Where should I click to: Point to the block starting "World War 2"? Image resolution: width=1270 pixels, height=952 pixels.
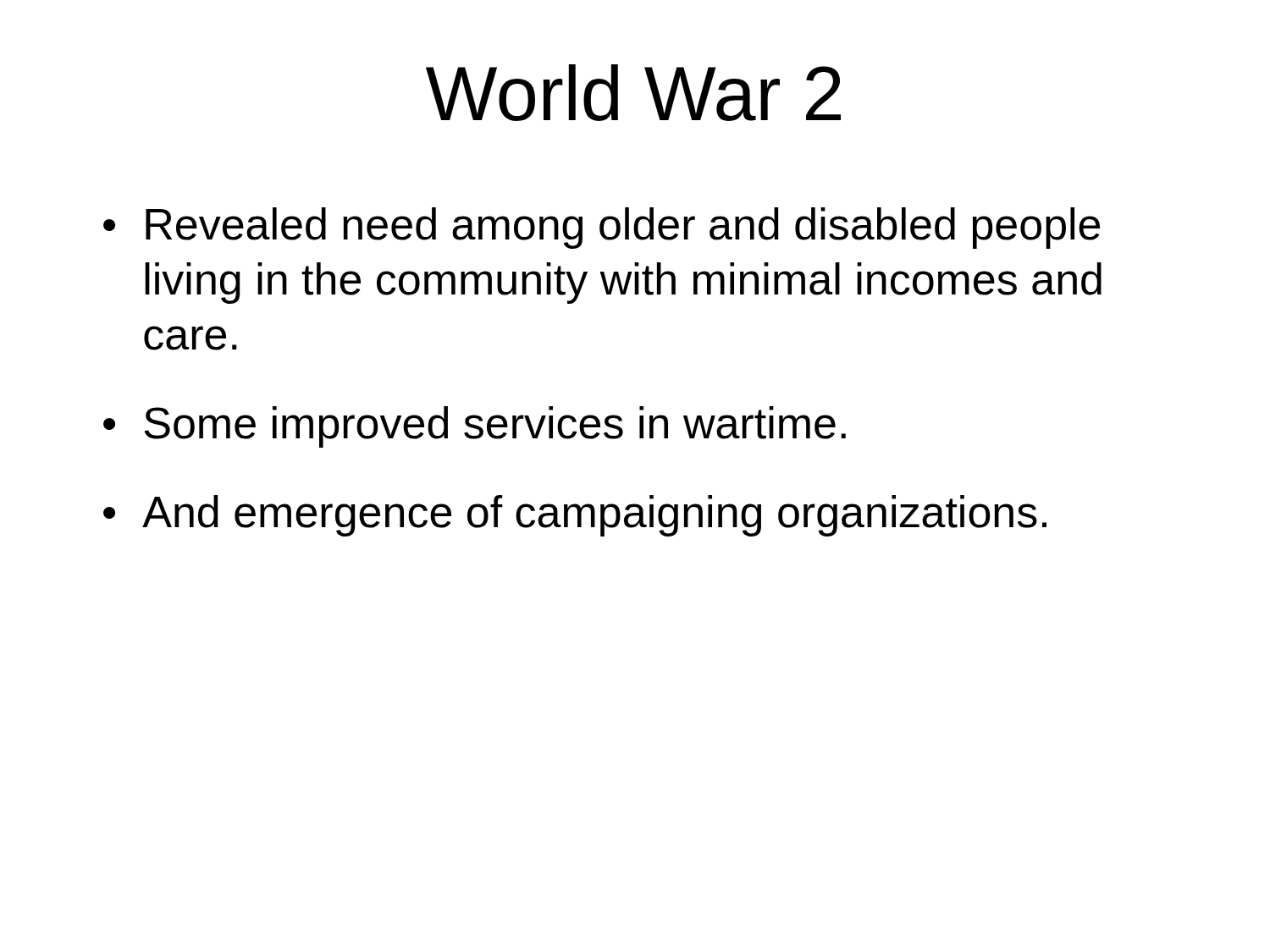click(x=635, y=94)
